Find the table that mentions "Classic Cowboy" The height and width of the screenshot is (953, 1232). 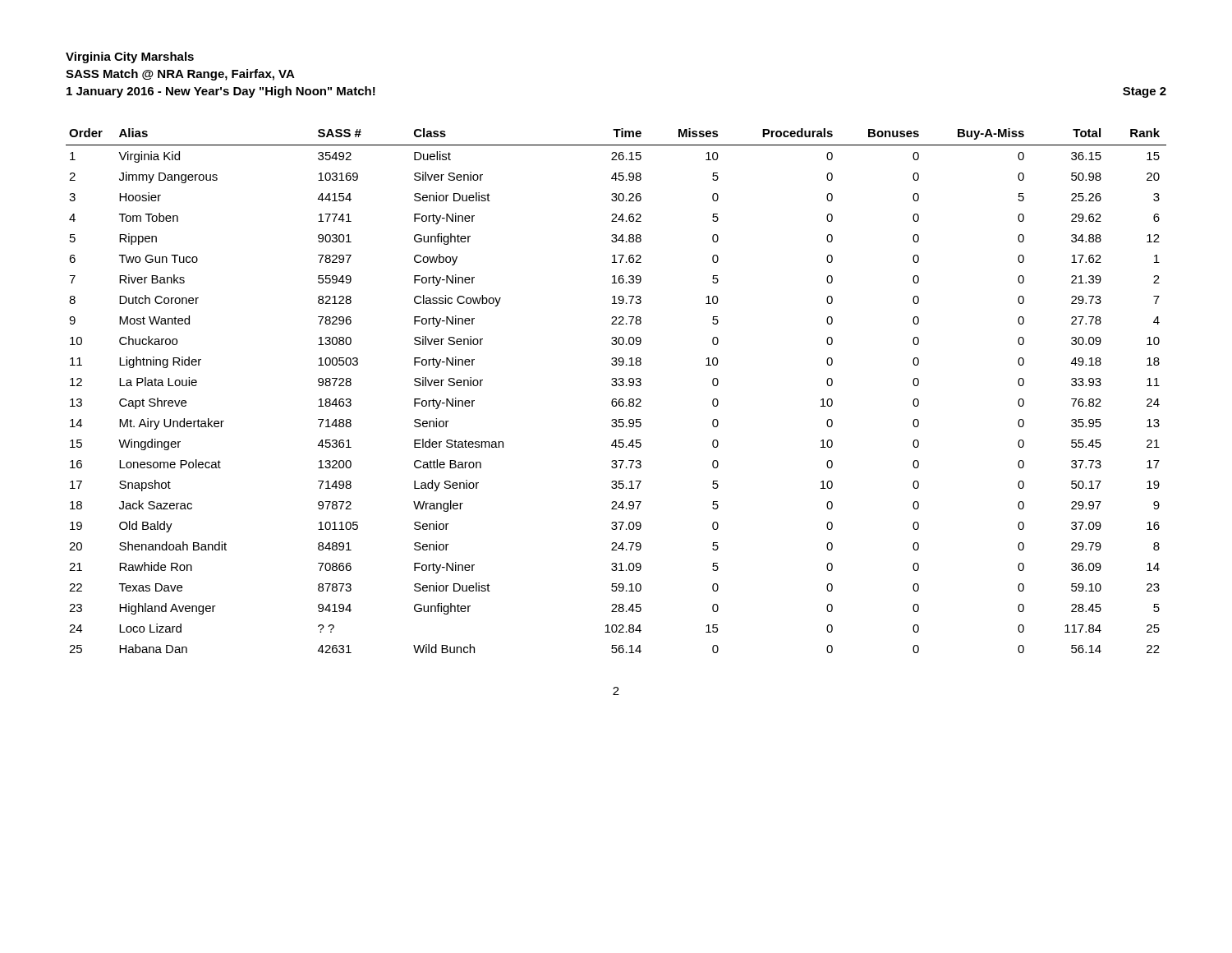point(616,390)
